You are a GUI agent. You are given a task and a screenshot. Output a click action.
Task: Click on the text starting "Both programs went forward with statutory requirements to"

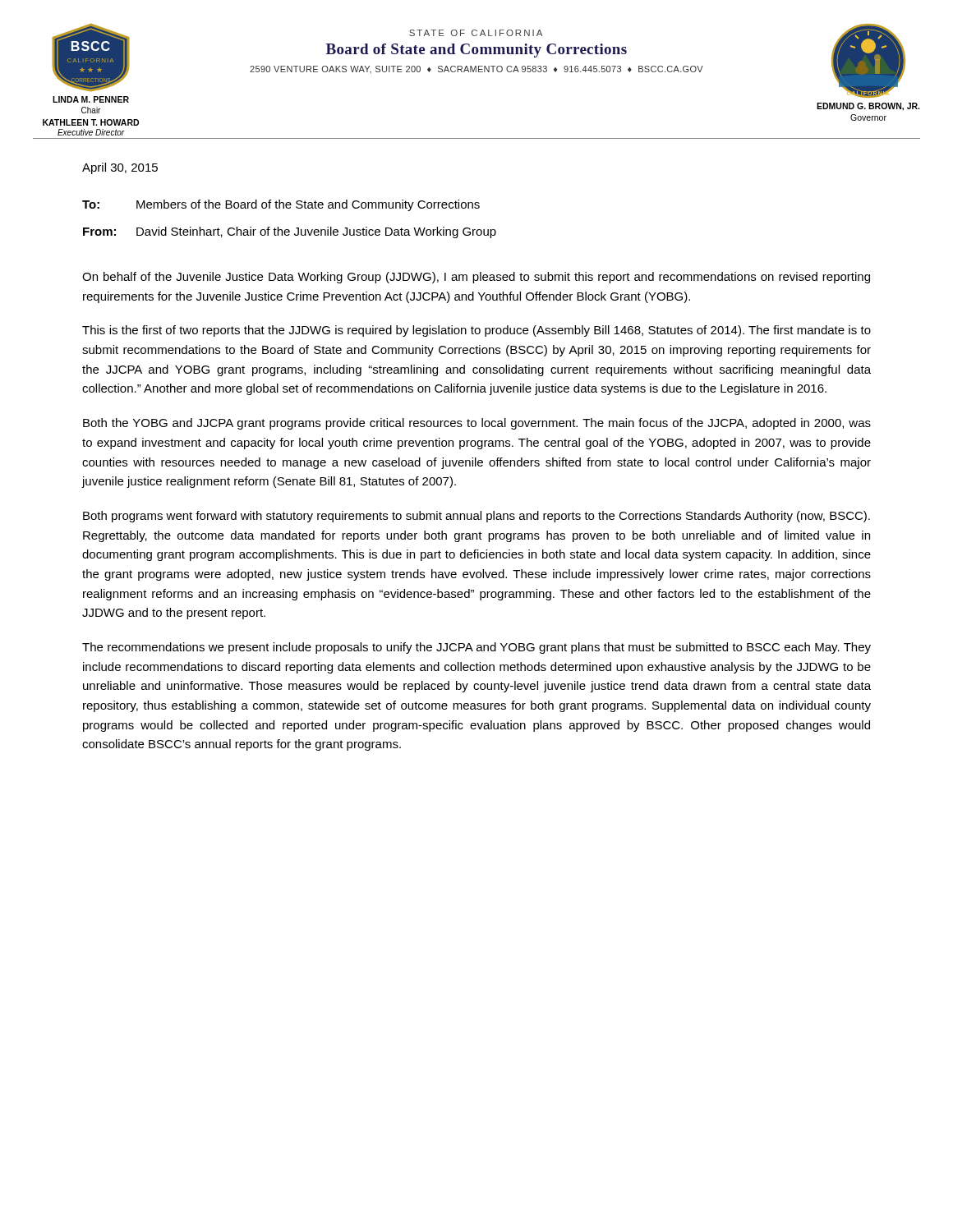476,564
